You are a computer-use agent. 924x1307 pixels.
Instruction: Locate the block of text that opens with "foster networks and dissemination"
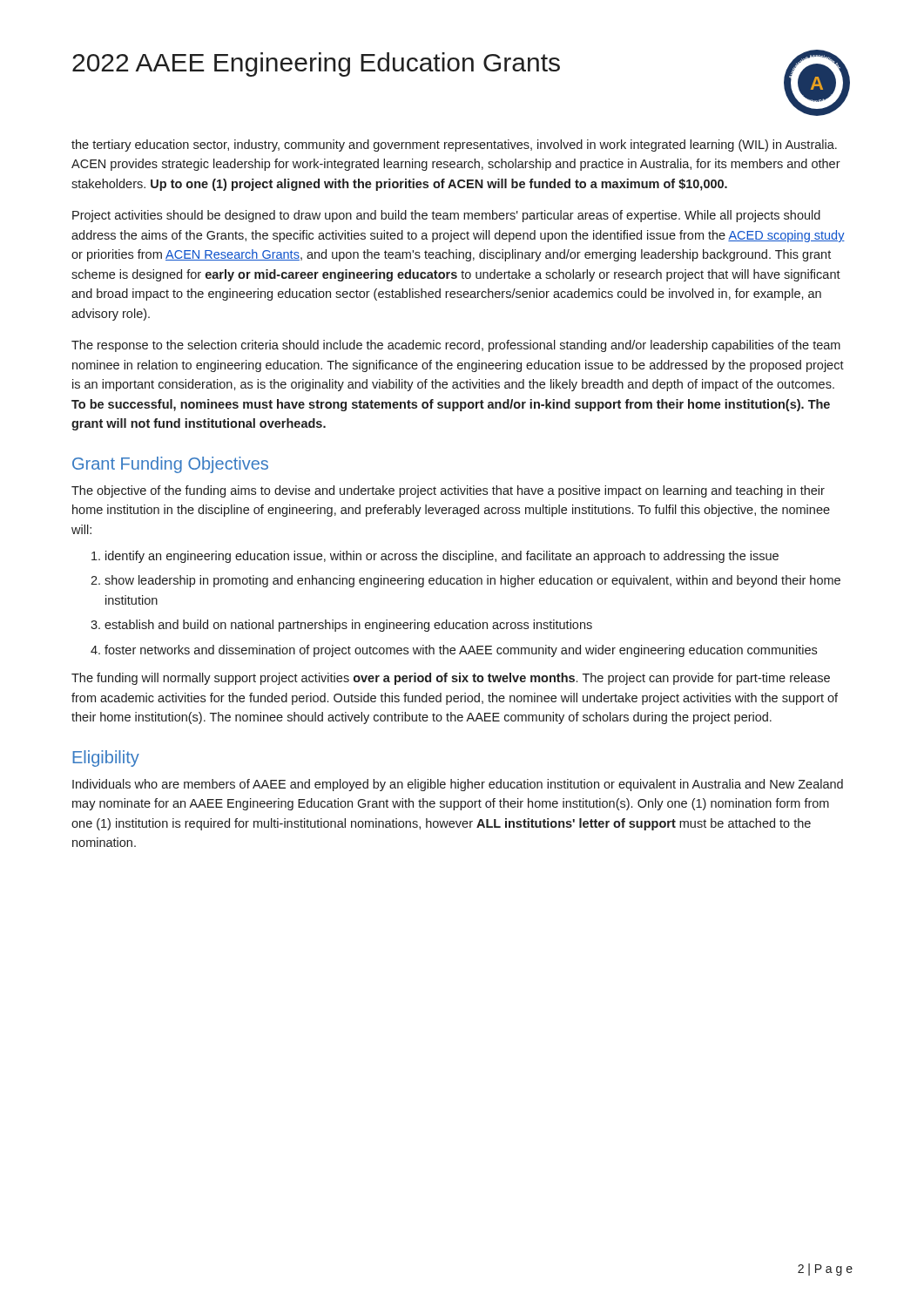point(461,650)
